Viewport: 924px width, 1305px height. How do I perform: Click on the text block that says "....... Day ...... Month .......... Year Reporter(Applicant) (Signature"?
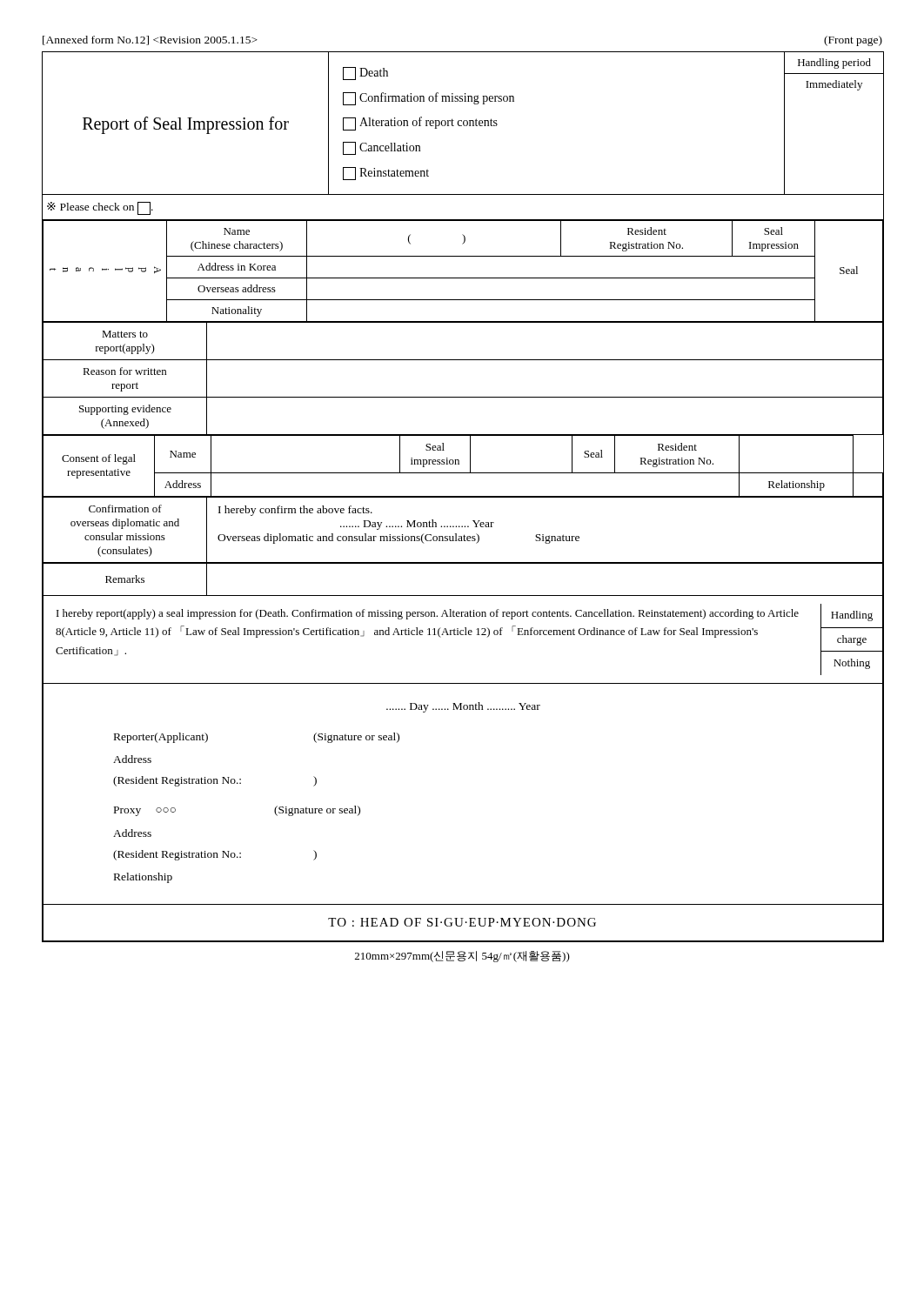tap(463, 707)
